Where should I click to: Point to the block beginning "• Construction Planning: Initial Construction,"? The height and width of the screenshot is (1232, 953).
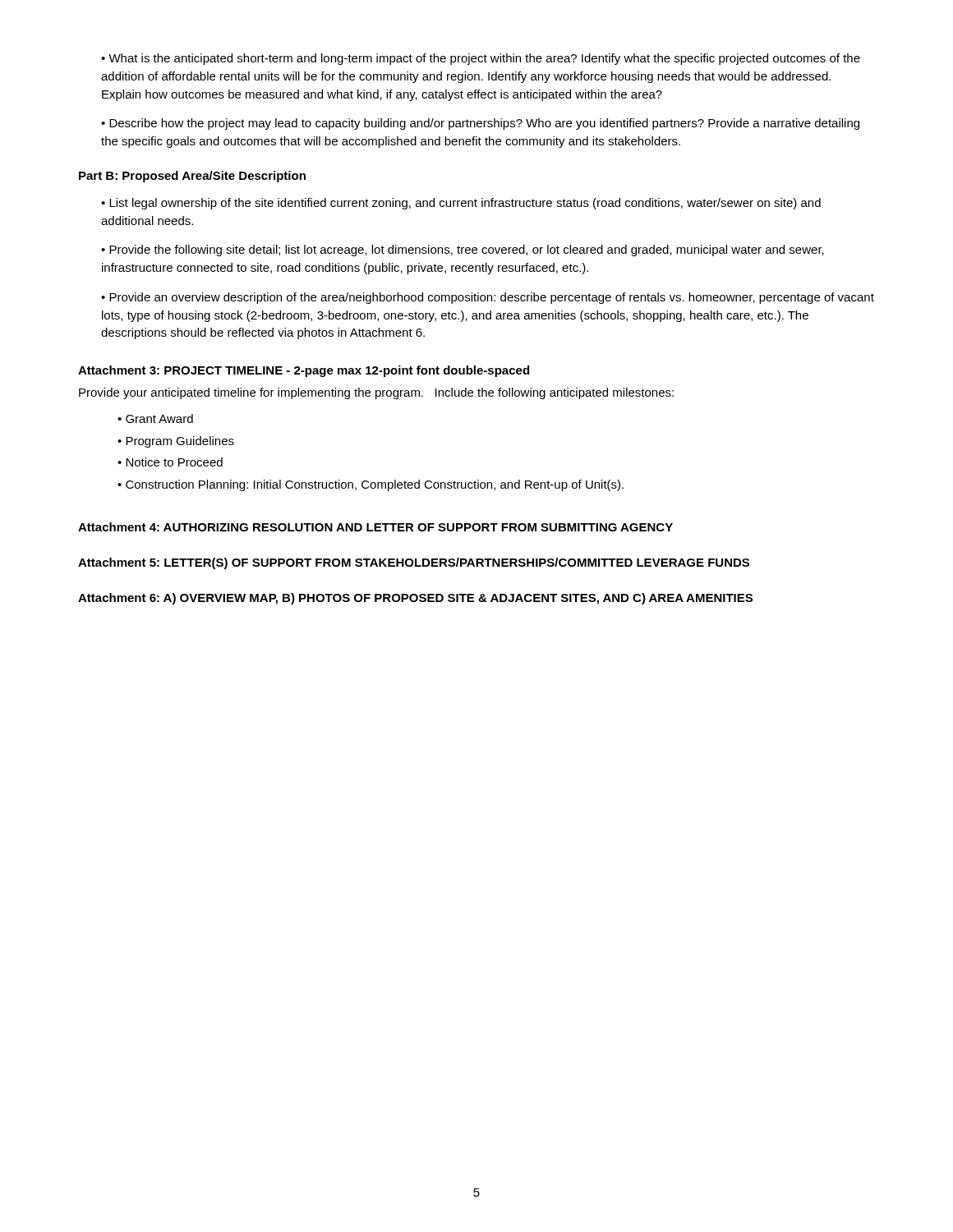[371, 484]
